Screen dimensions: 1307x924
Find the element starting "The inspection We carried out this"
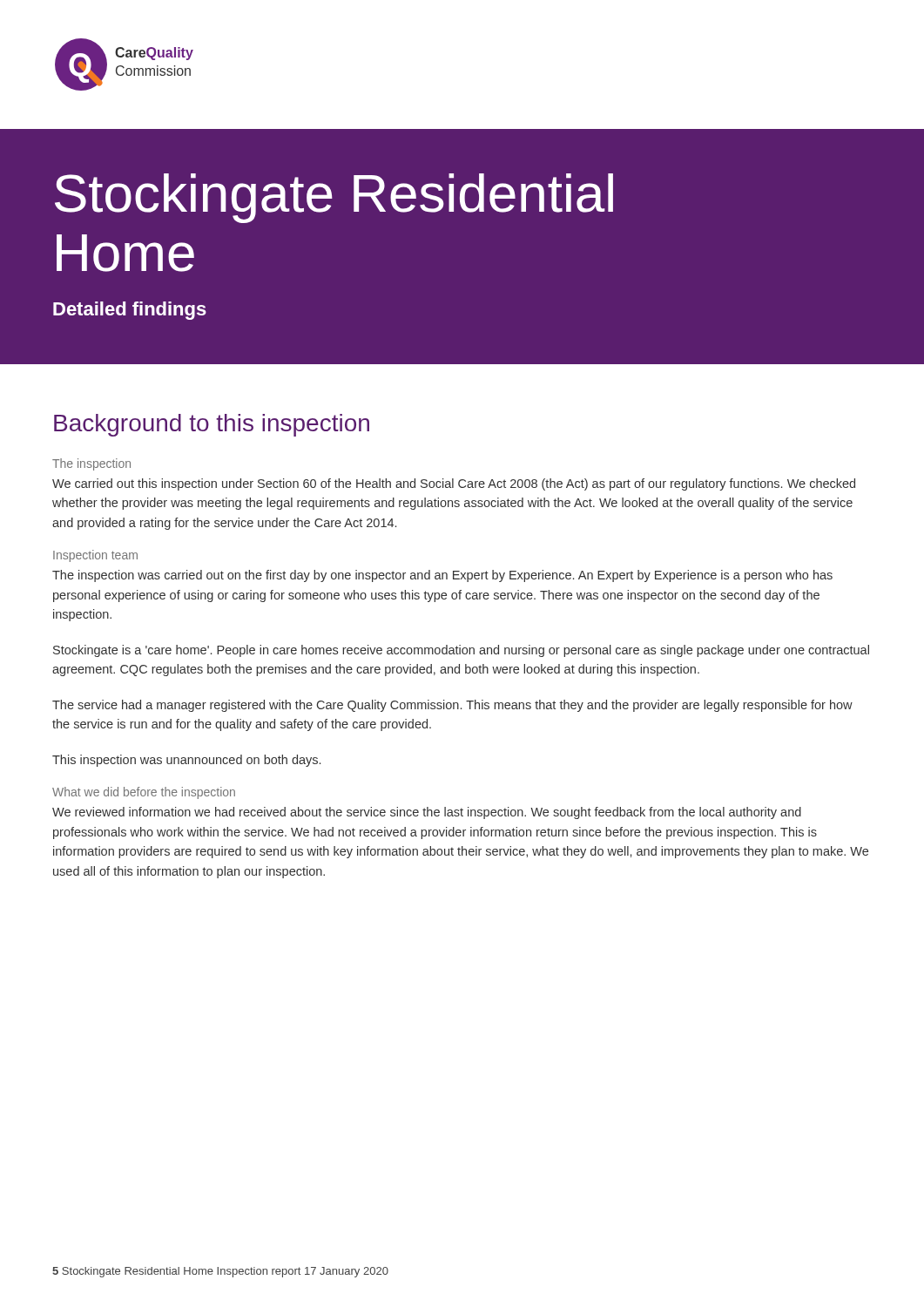coord(462,495)
